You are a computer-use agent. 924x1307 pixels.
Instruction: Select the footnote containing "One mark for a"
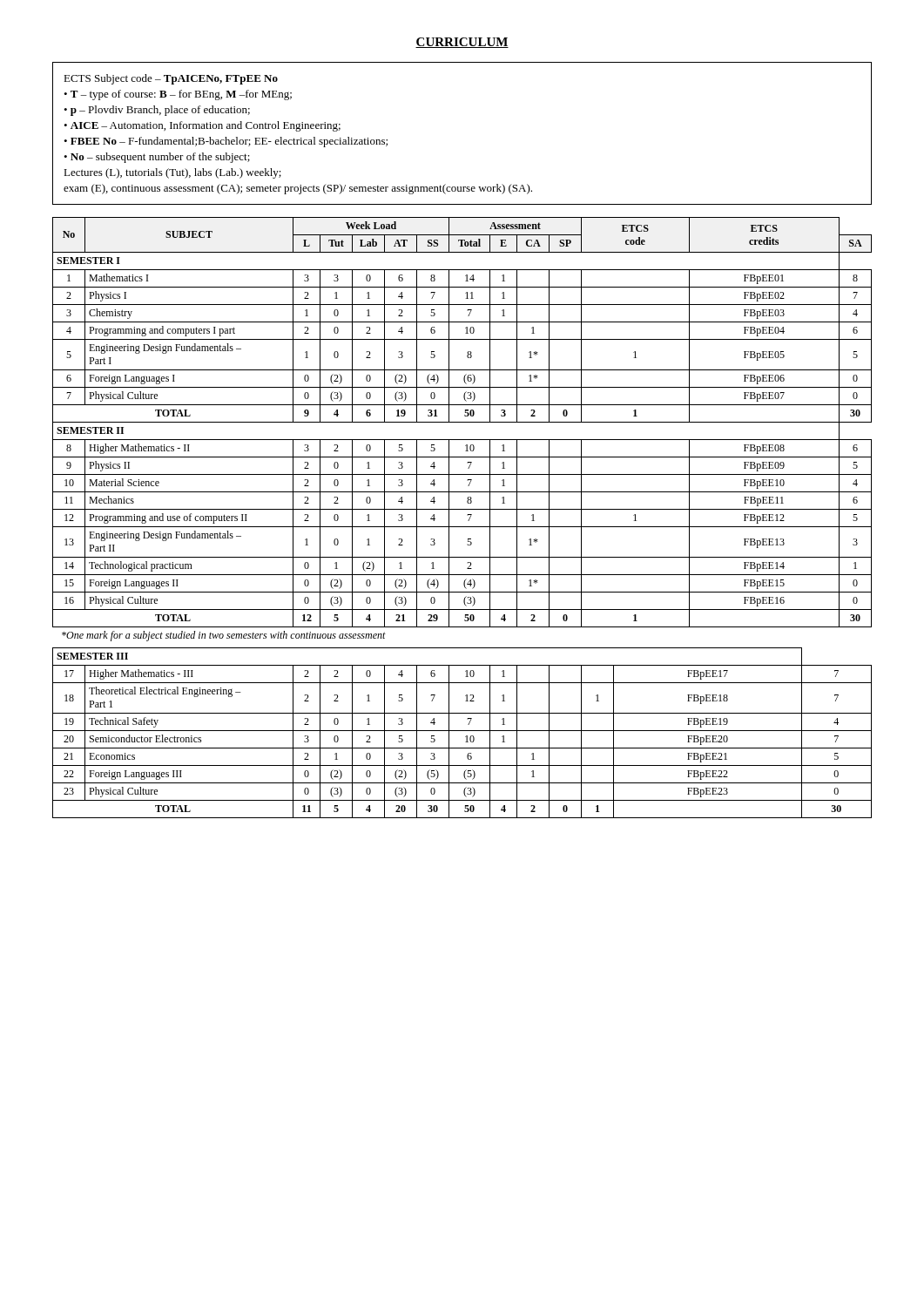[x=223, y=635]
